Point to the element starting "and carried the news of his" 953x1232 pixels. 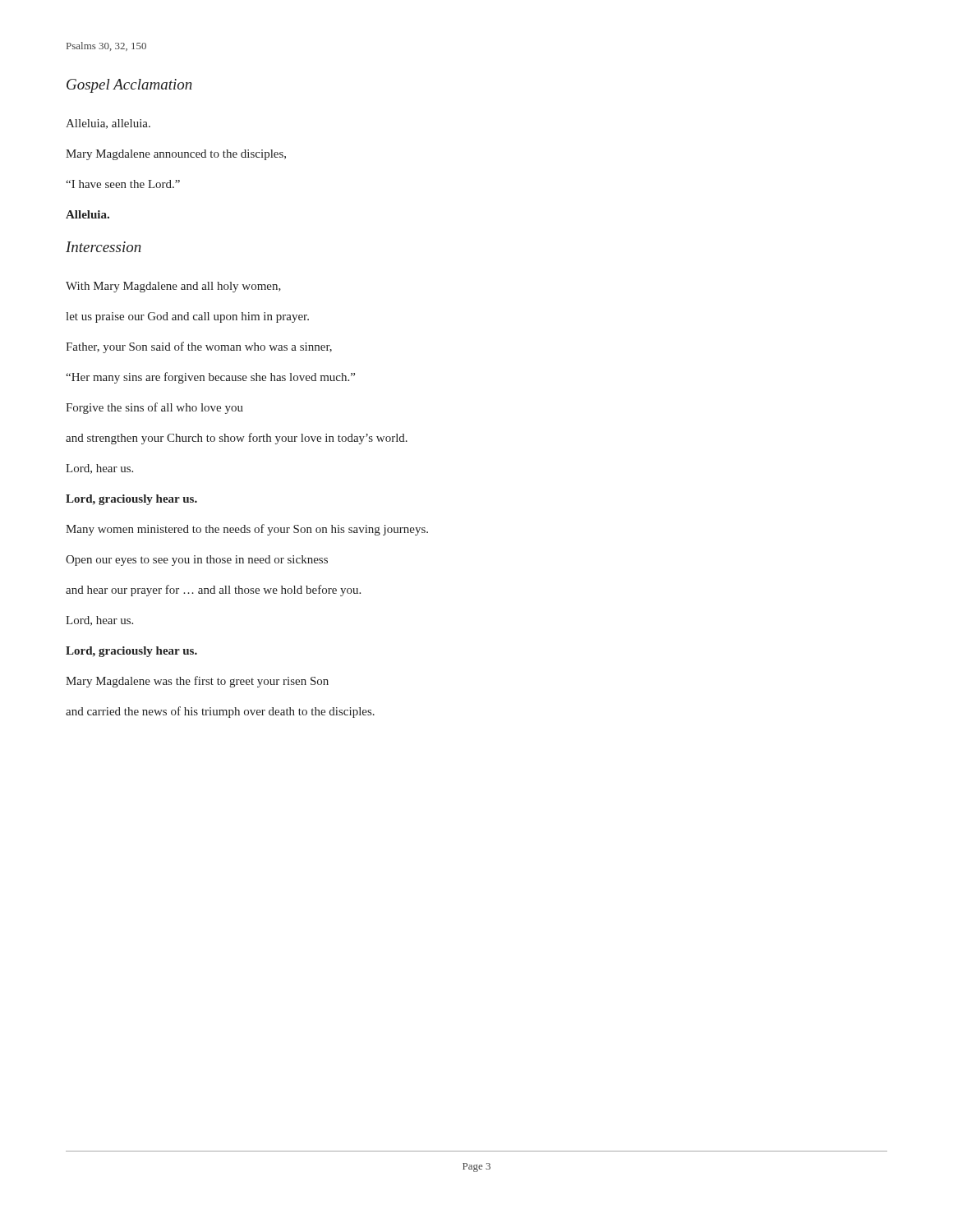pos(220,711)
